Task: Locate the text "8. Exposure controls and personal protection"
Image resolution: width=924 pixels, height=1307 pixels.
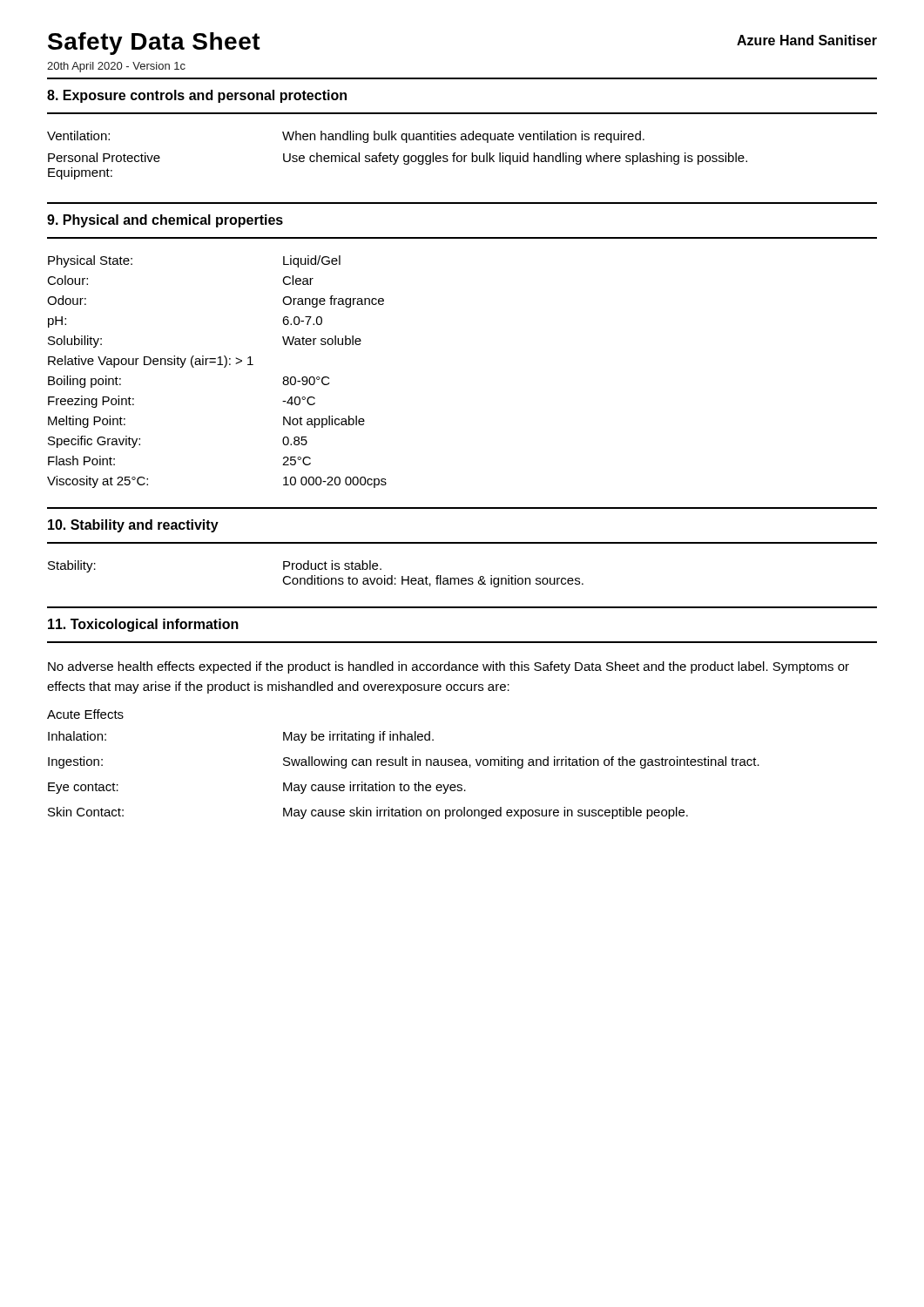Action: (x=197, y=95)
